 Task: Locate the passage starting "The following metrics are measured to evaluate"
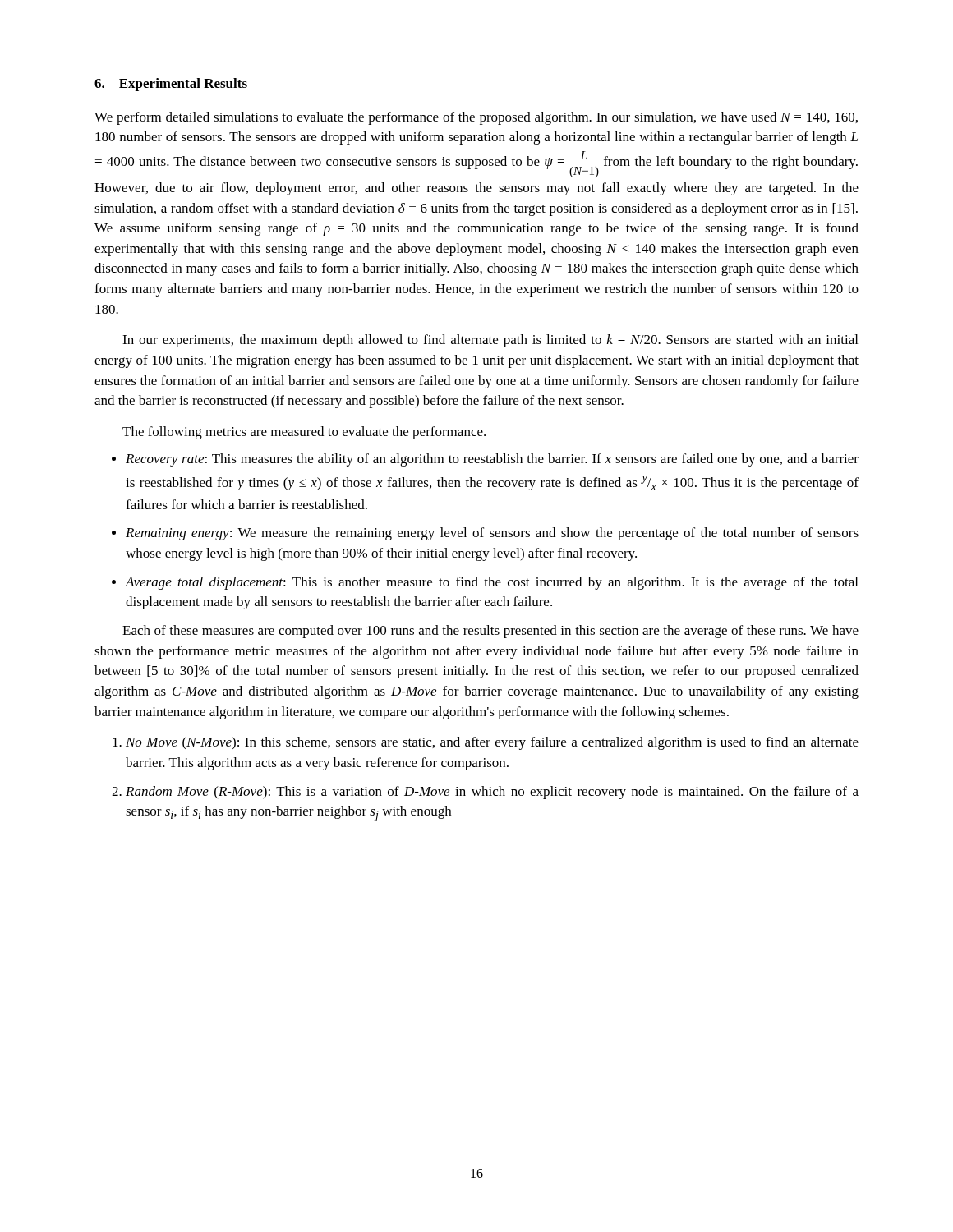click(304, 432)
